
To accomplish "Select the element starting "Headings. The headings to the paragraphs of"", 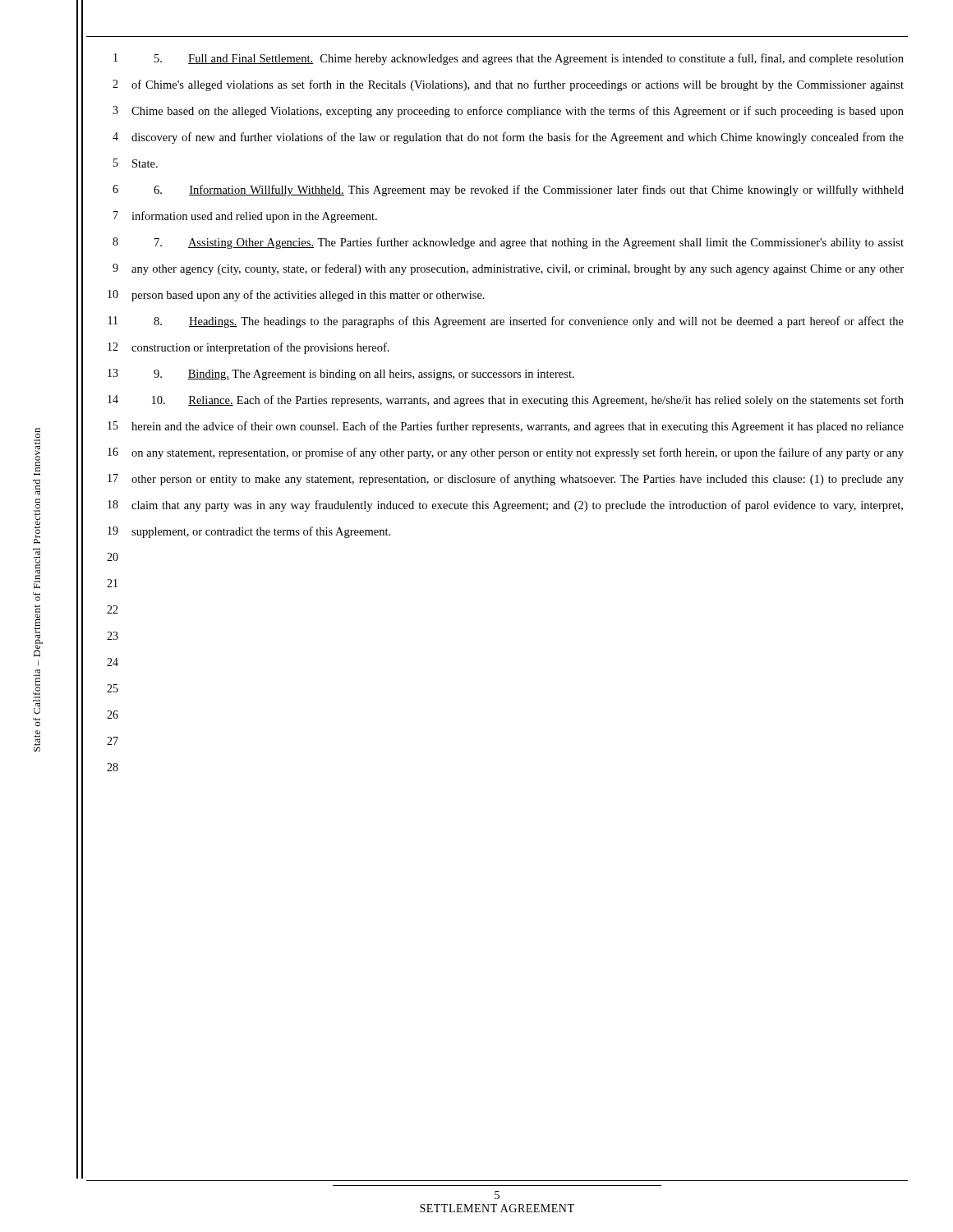I will click(518, 334).
